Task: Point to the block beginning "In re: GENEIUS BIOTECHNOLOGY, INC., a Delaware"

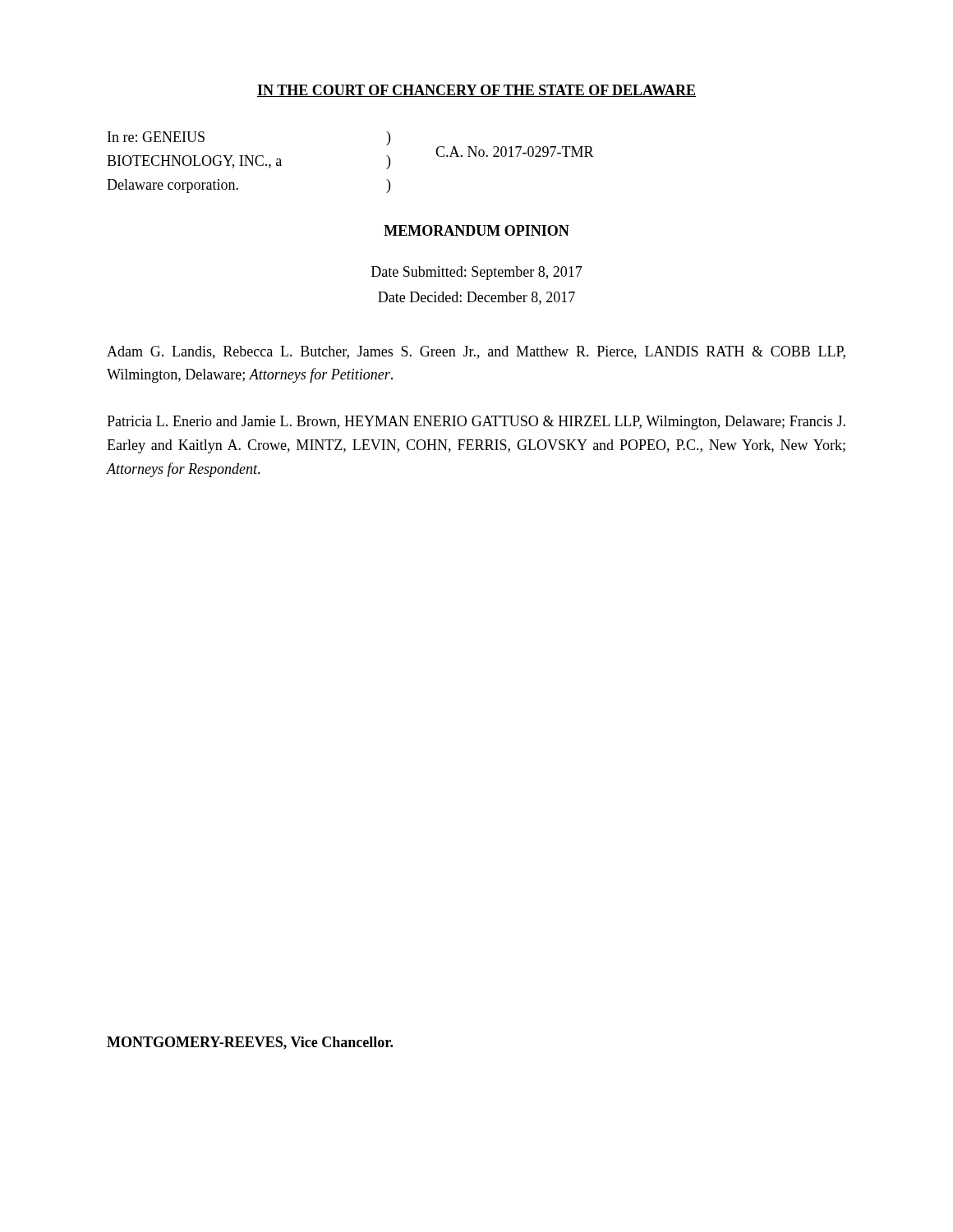Action: click(476, 161)
